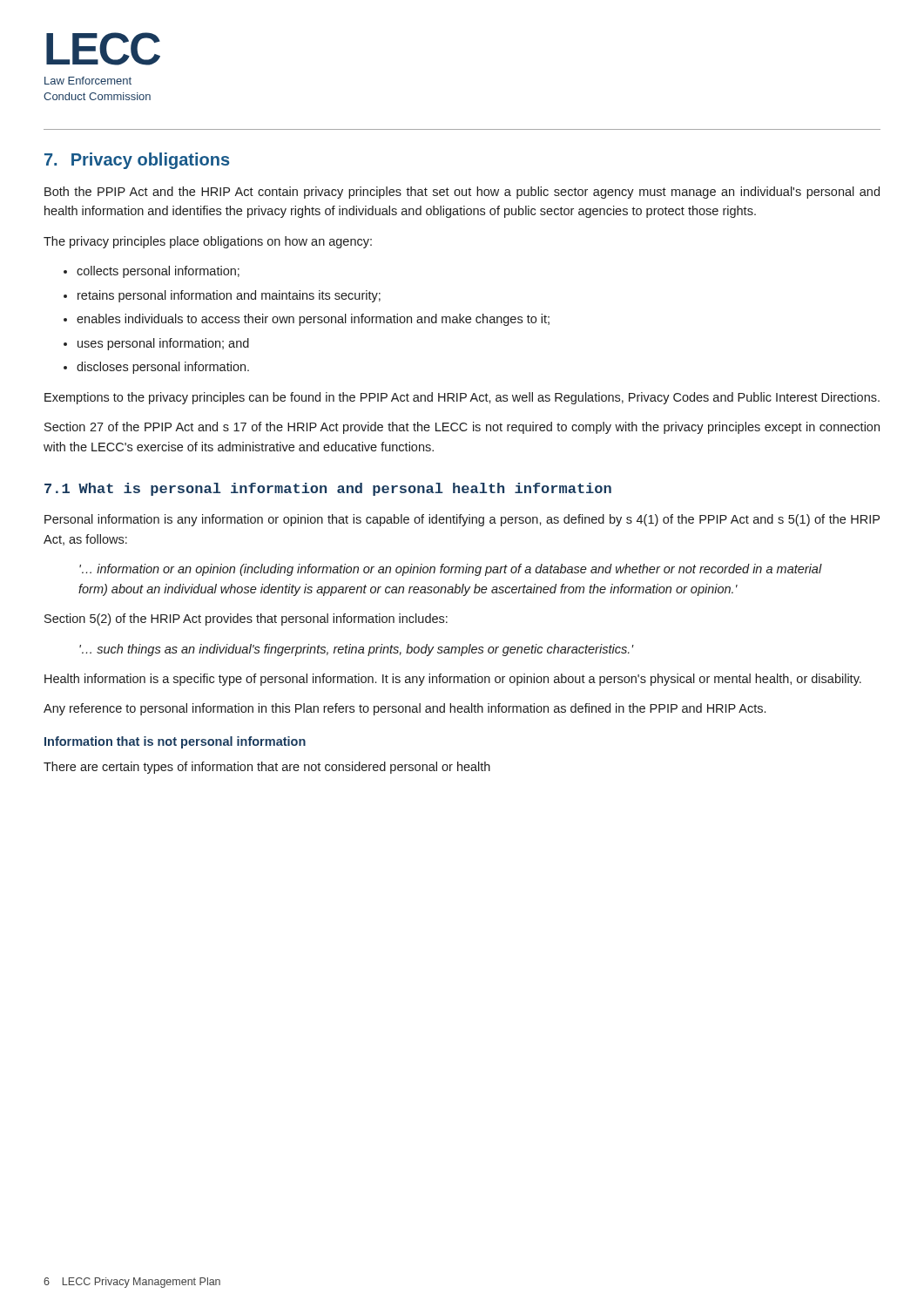Find the block on this page that starts "enables individuals to access their own personal information"

point(314,319)
